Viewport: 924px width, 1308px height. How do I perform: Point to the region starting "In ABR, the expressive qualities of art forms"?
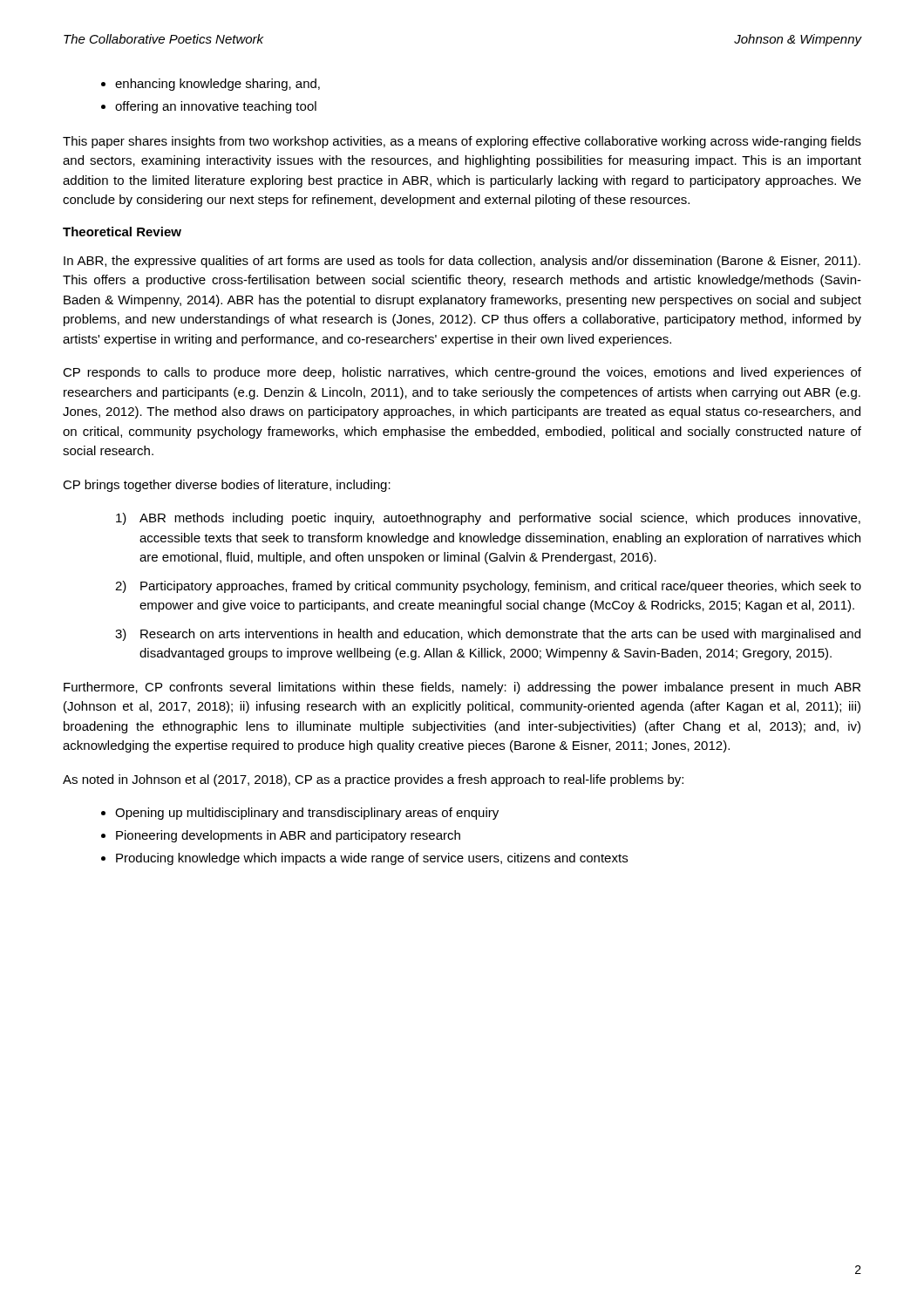(462, 299)
